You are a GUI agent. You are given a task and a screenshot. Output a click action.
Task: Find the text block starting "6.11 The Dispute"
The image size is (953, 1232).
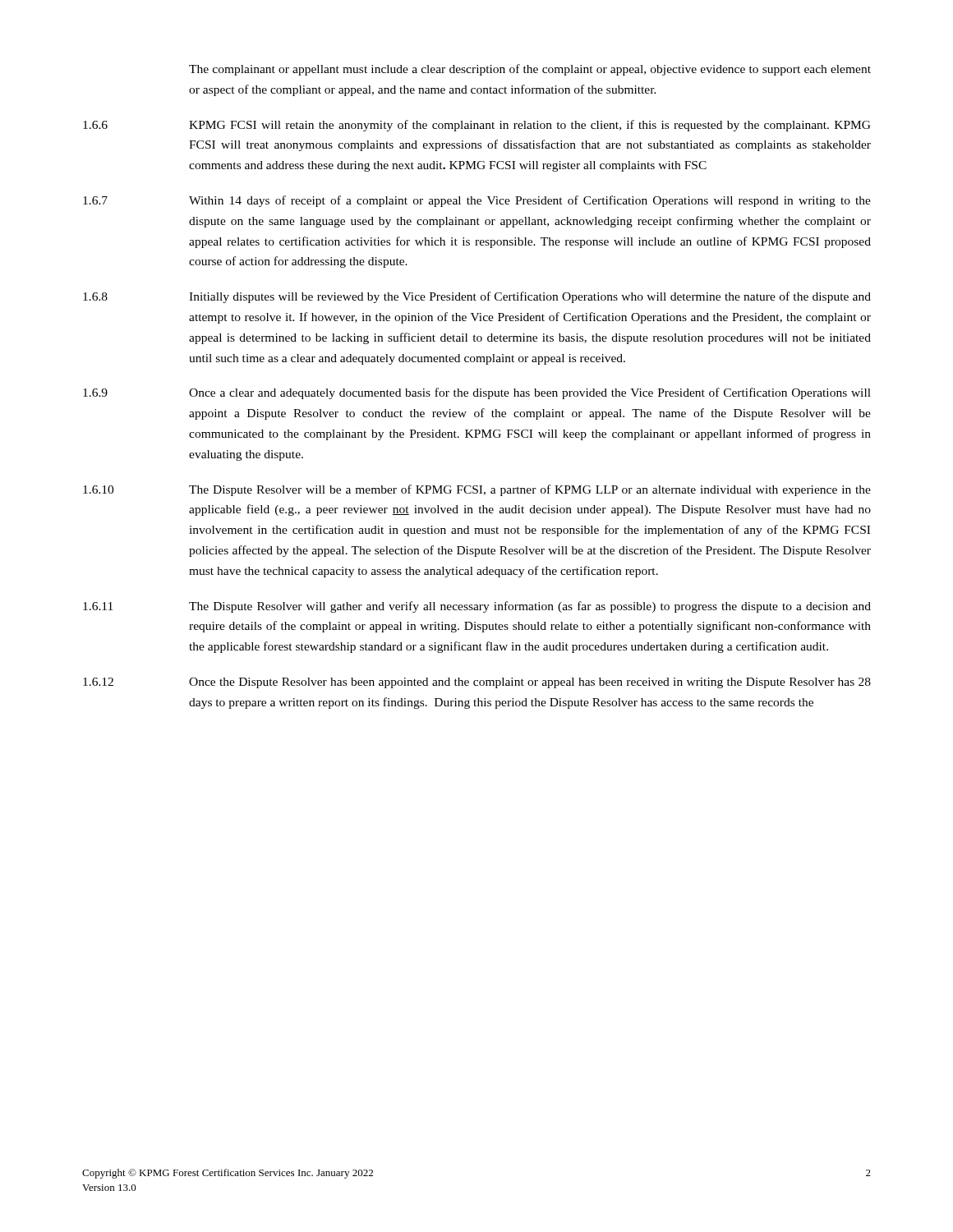[476, 626]
